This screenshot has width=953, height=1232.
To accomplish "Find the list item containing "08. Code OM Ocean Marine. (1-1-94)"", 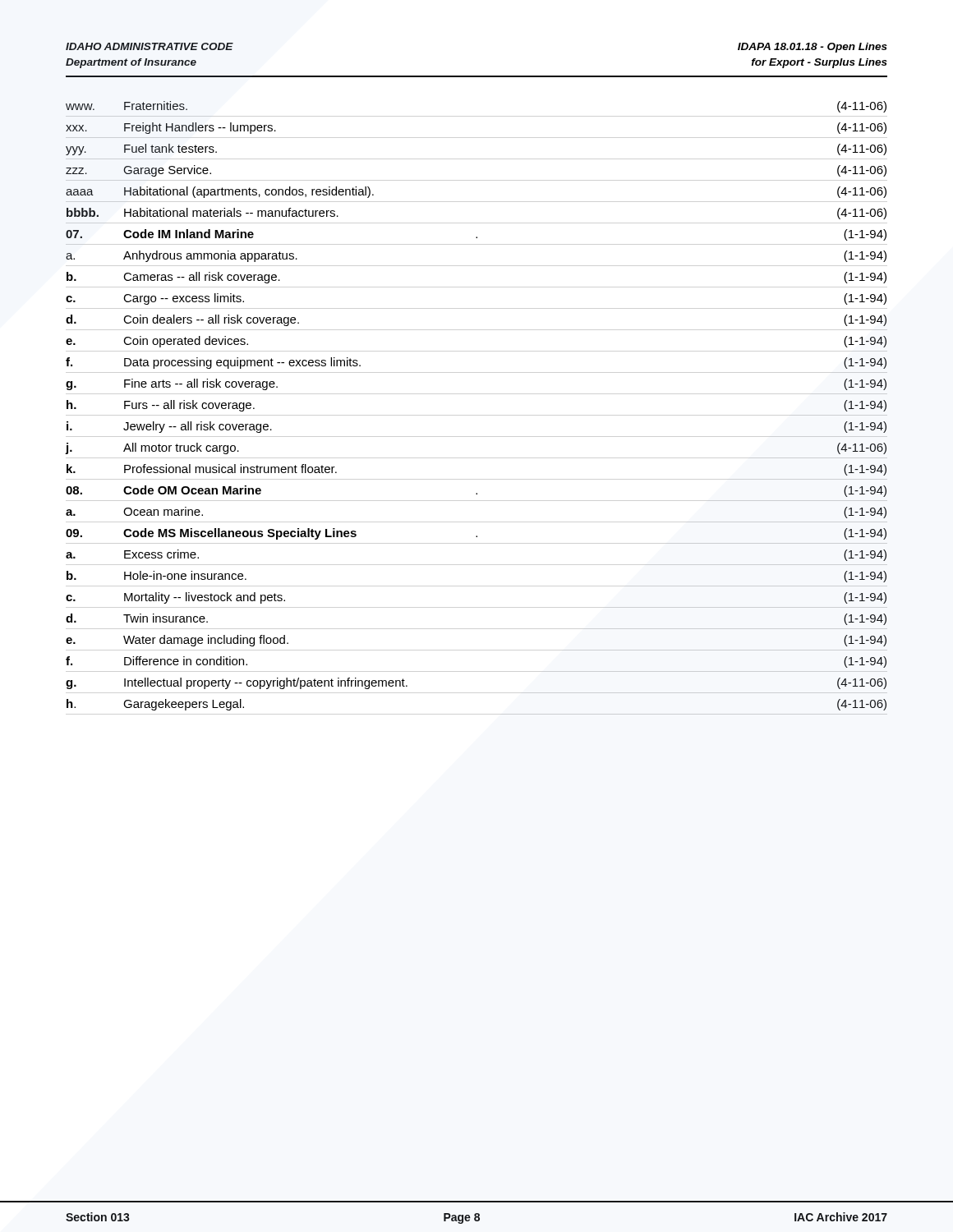I will [476, 490].
